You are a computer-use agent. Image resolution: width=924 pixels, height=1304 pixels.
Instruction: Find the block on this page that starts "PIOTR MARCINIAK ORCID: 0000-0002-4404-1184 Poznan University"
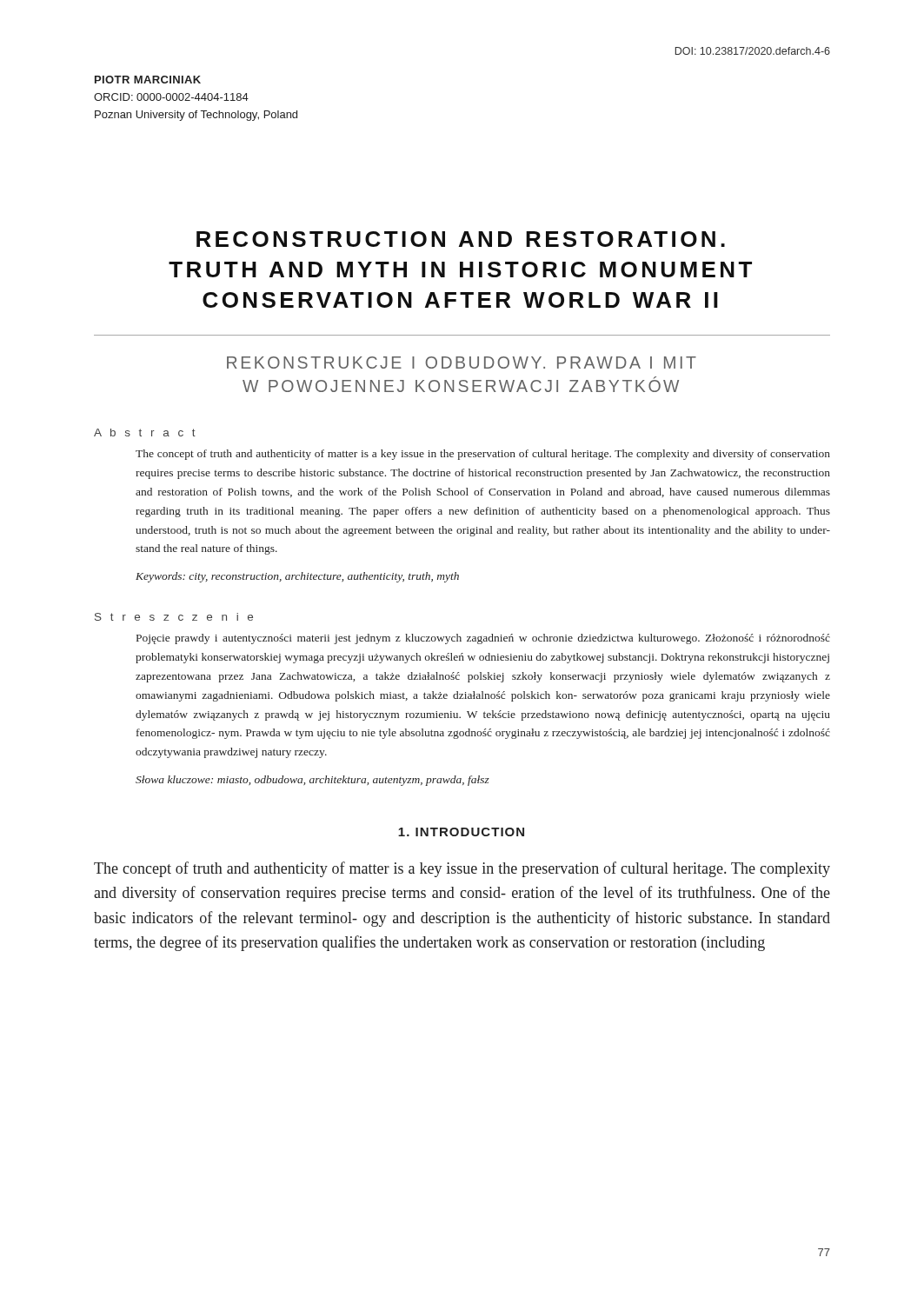(x=196, y=98)
